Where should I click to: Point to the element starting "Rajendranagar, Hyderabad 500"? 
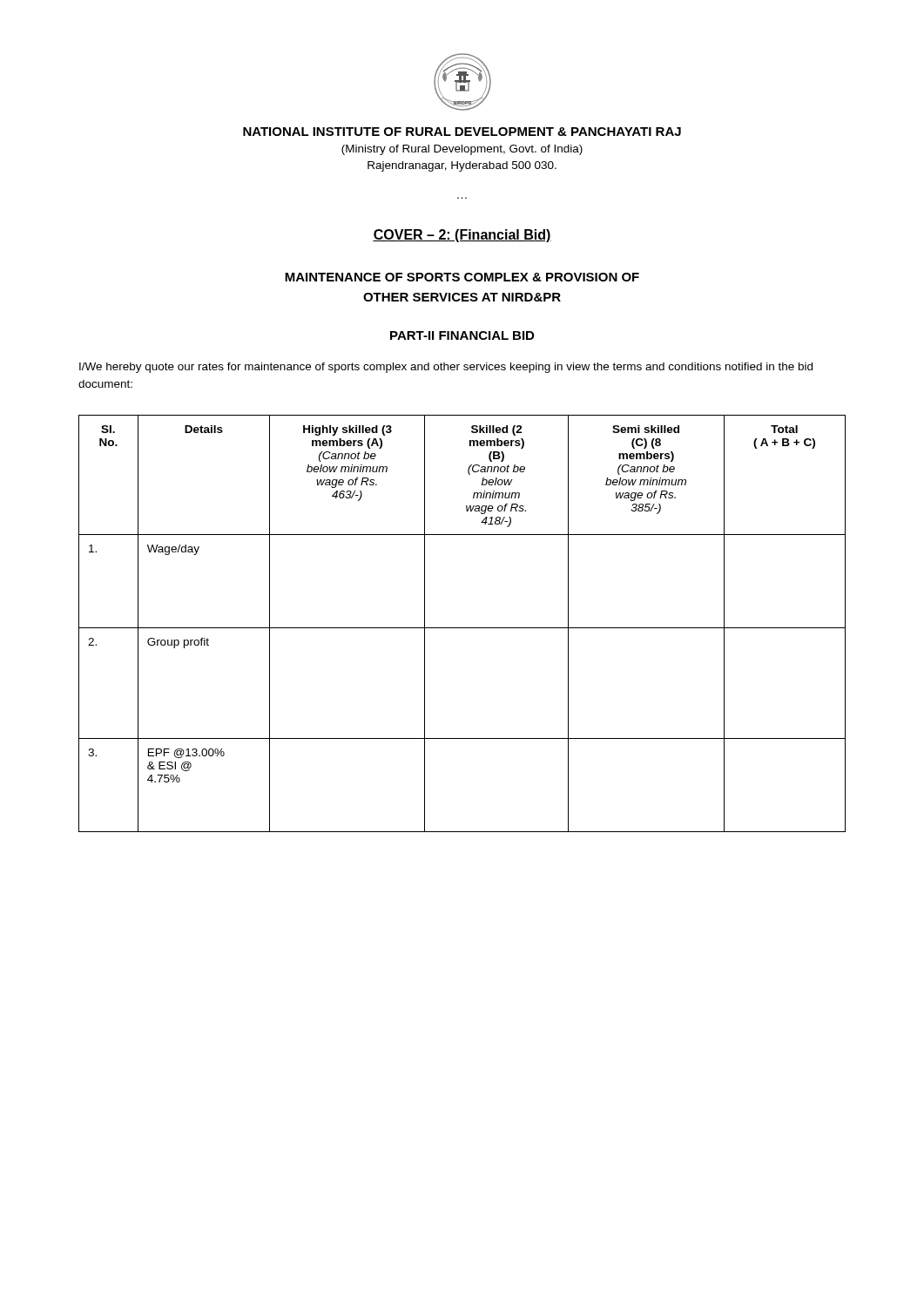[x=462, y=165]
